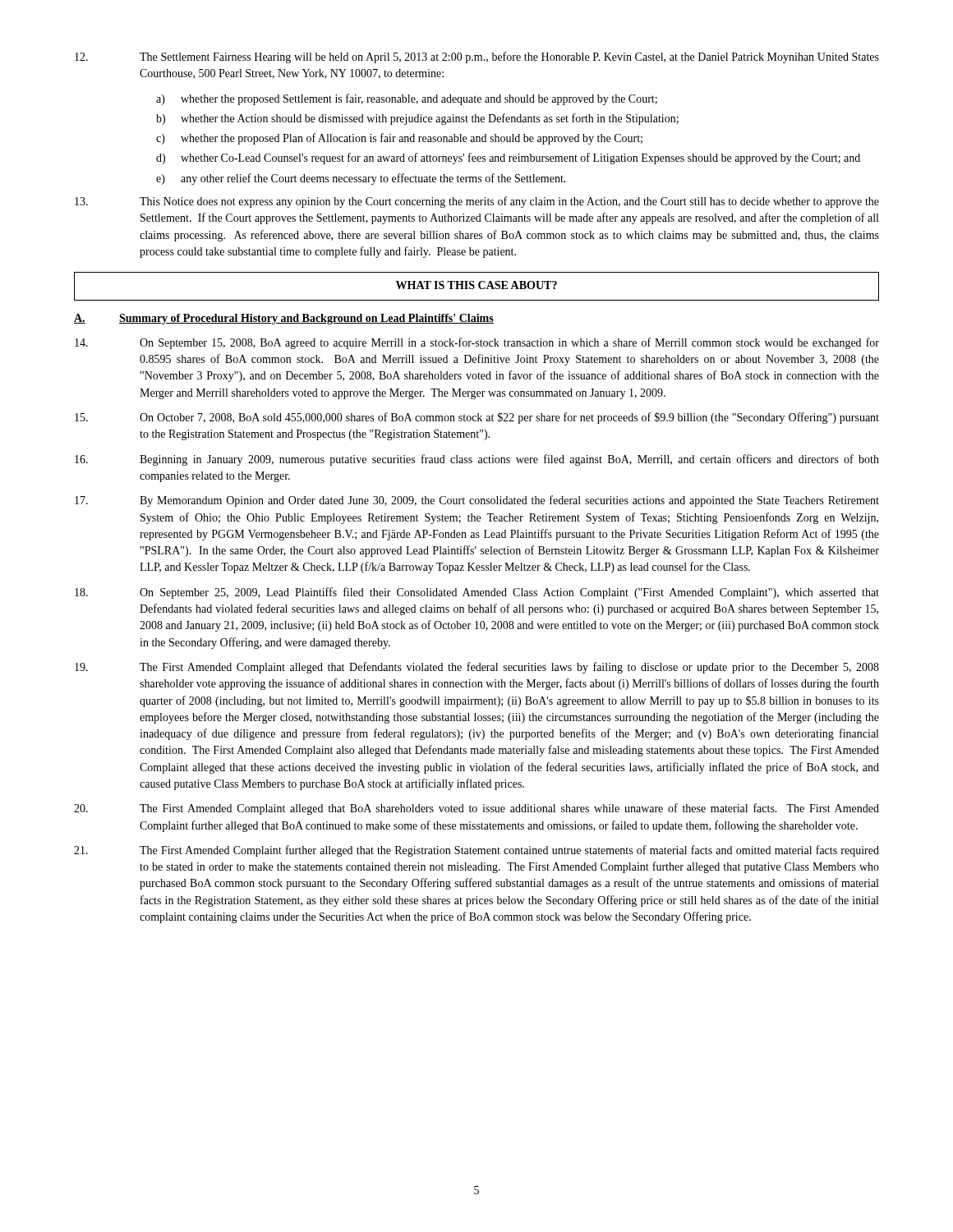The image size is (953, 1232).
Task: Point to the text block starting "The Settlement Fairness"
Action: coord(476,66)
